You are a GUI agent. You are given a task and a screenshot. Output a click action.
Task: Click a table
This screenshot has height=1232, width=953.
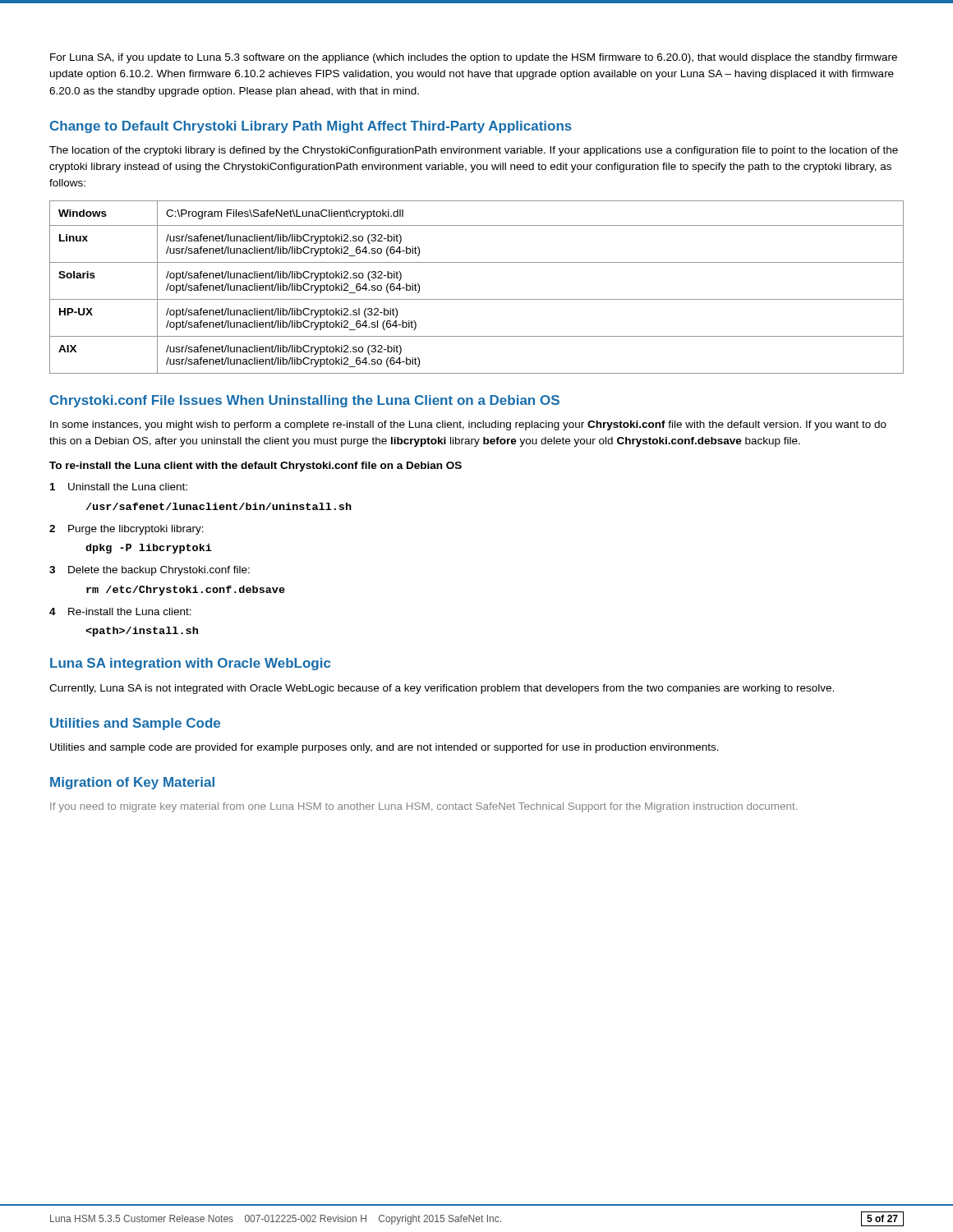(x=476, y=287)
